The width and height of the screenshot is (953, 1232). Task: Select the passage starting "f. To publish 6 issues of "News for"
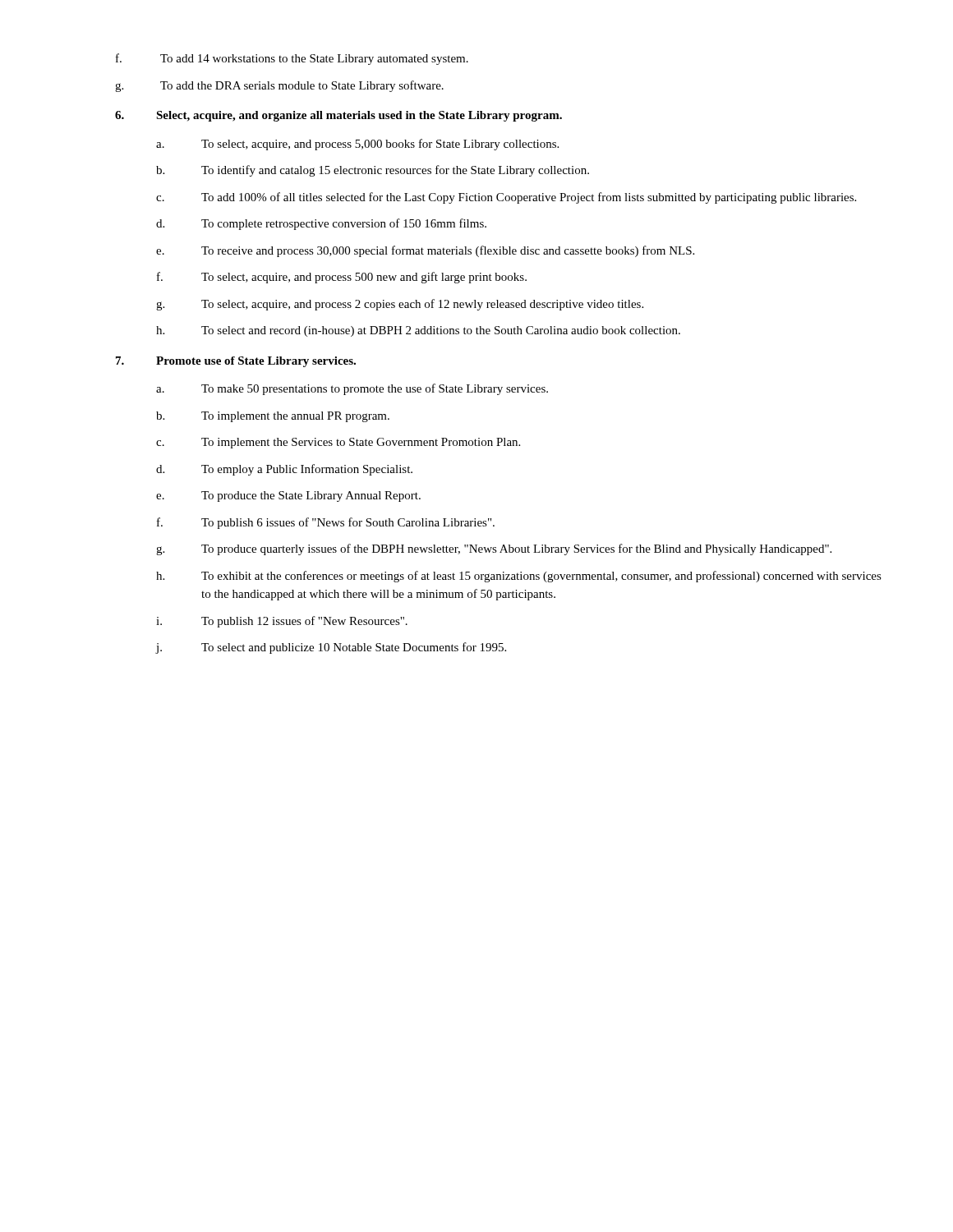[x=501, y=522]
